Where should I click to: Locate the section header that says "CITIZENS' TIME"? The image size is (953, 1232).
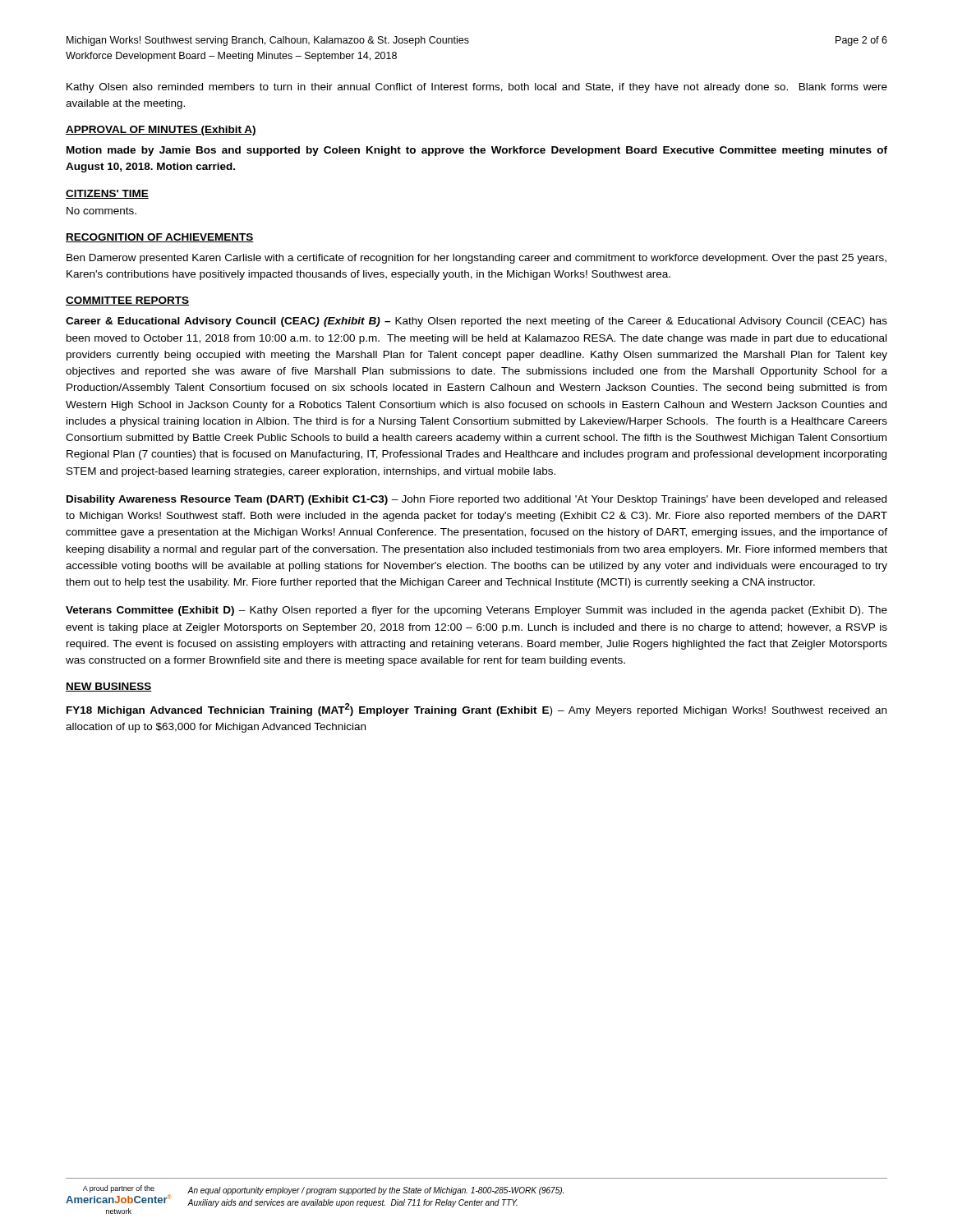[107, 193]
